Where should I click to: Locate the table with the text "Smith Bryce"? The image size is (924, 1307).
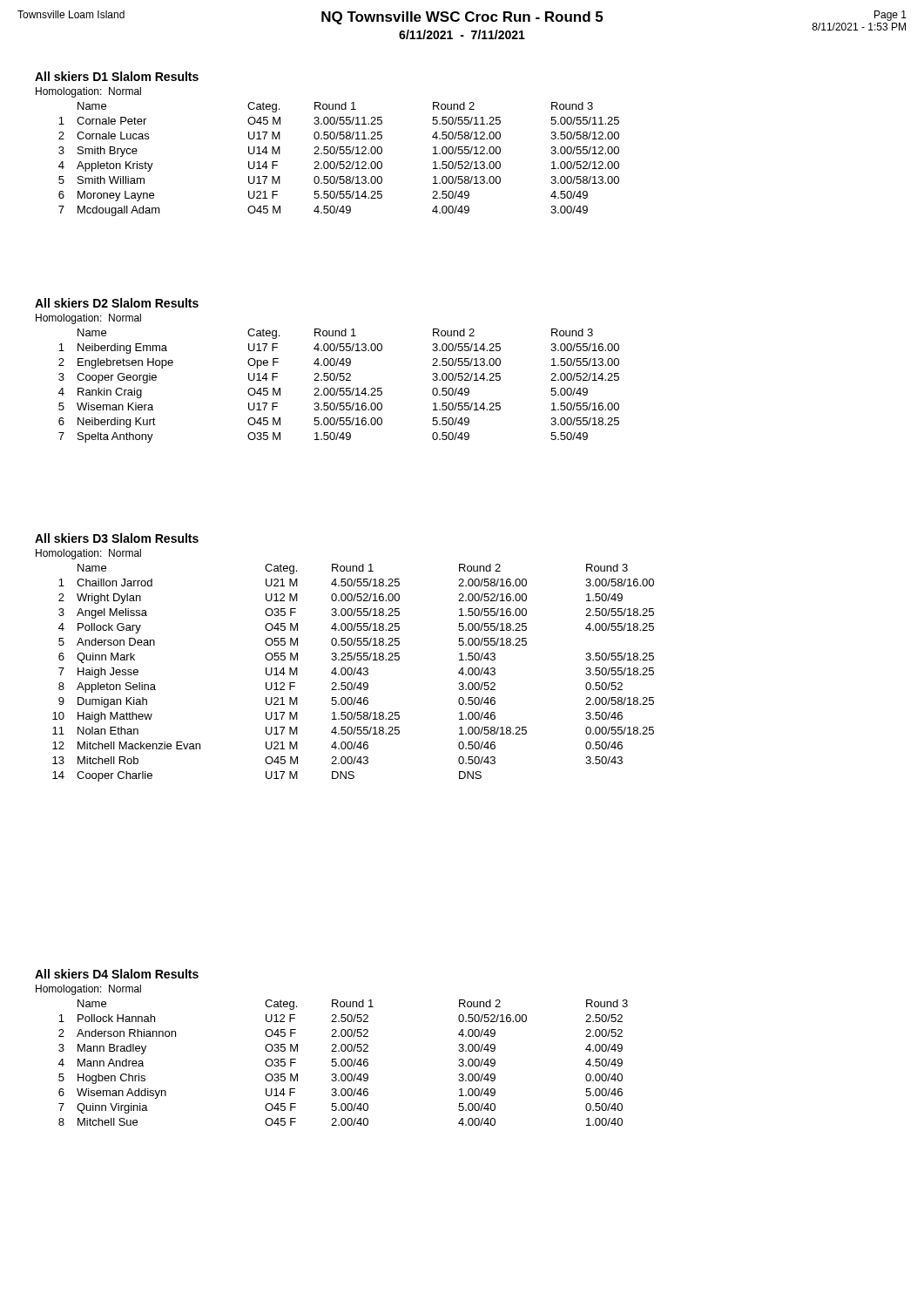tap(348, 158)
